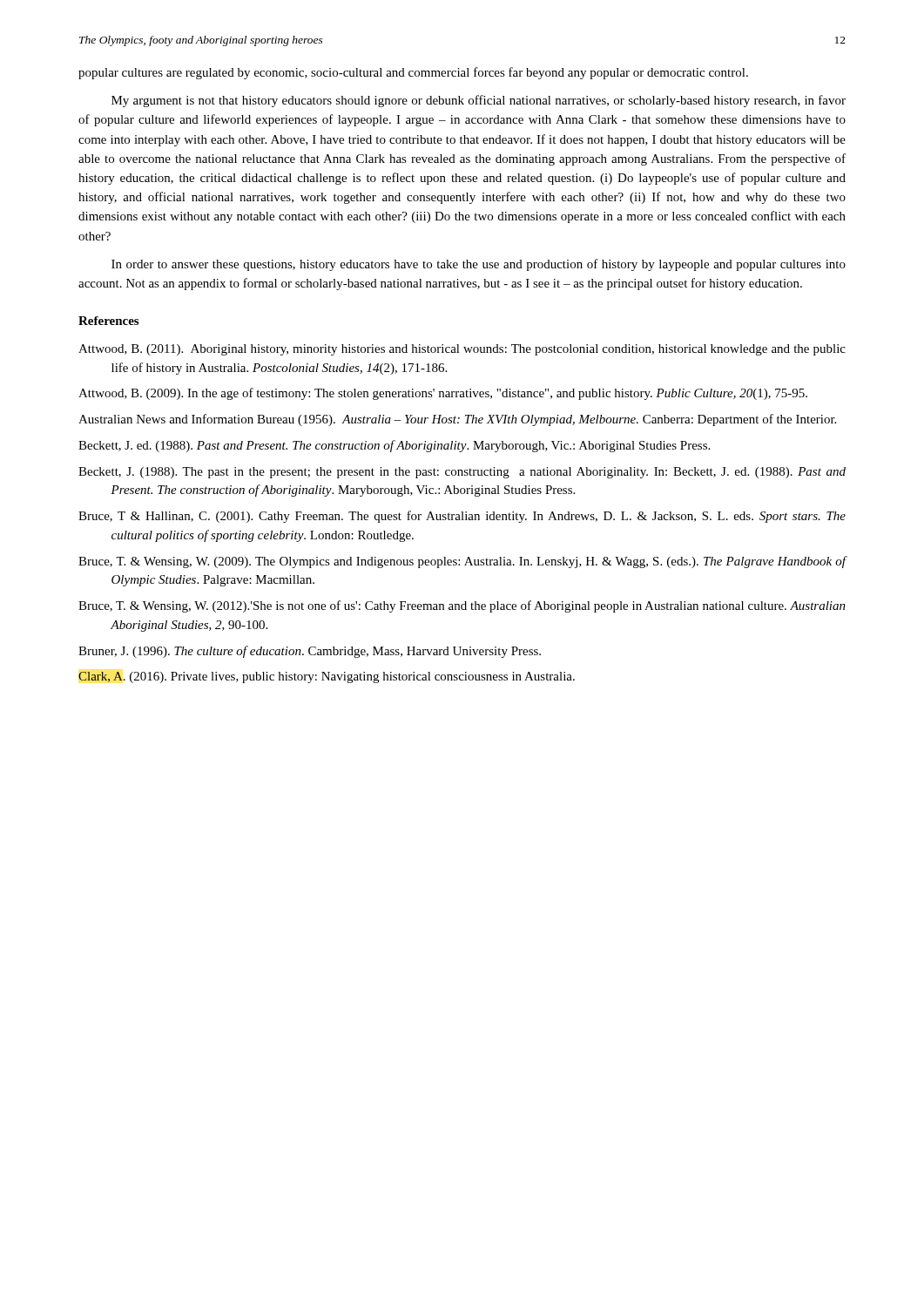This screenshot has width=924, height=1307.
Task: Locate the section header
Action: click(109, 321)
